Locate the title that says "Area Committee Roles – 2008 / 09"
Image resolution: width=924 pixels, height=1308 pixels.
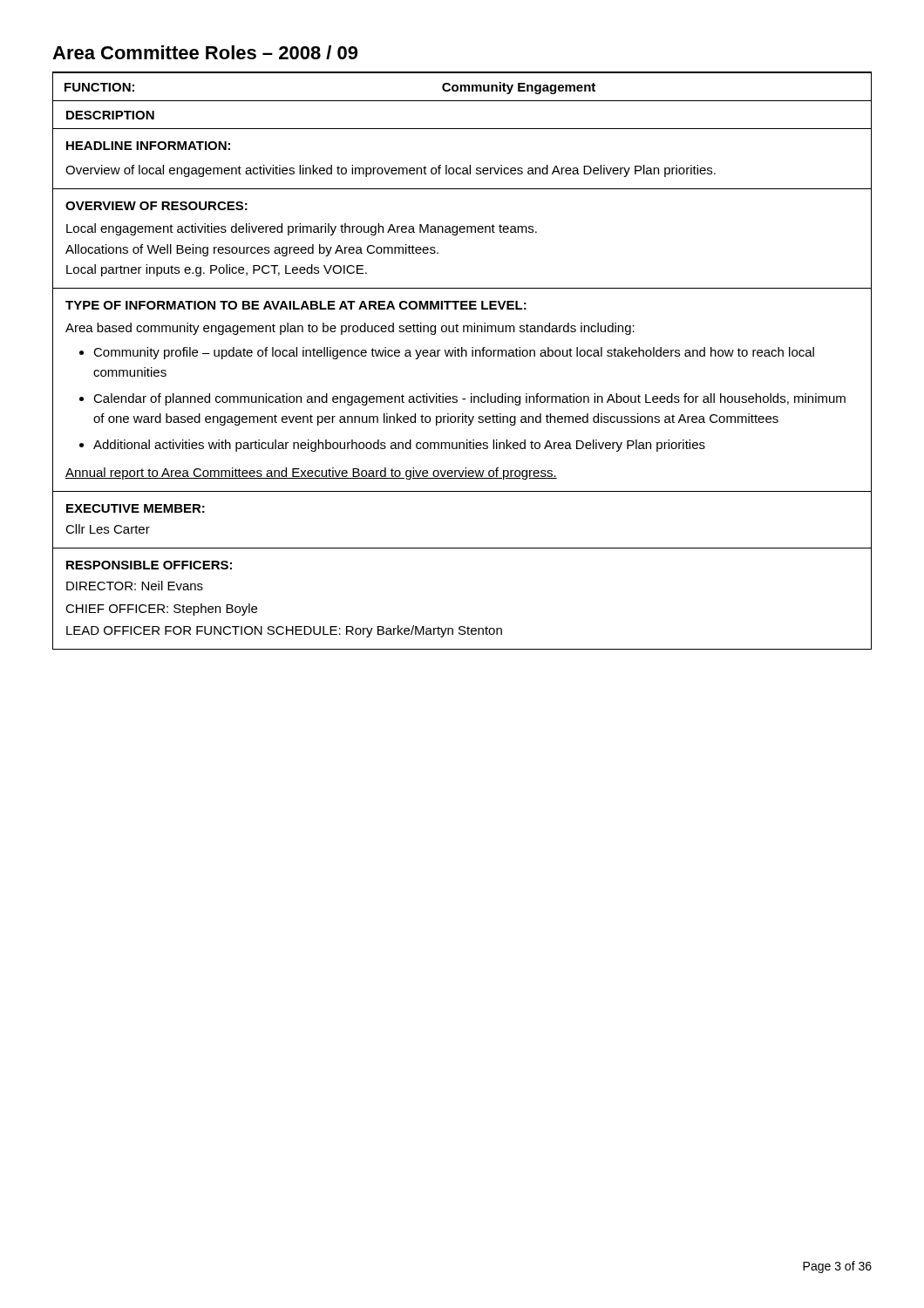(205, 53)
